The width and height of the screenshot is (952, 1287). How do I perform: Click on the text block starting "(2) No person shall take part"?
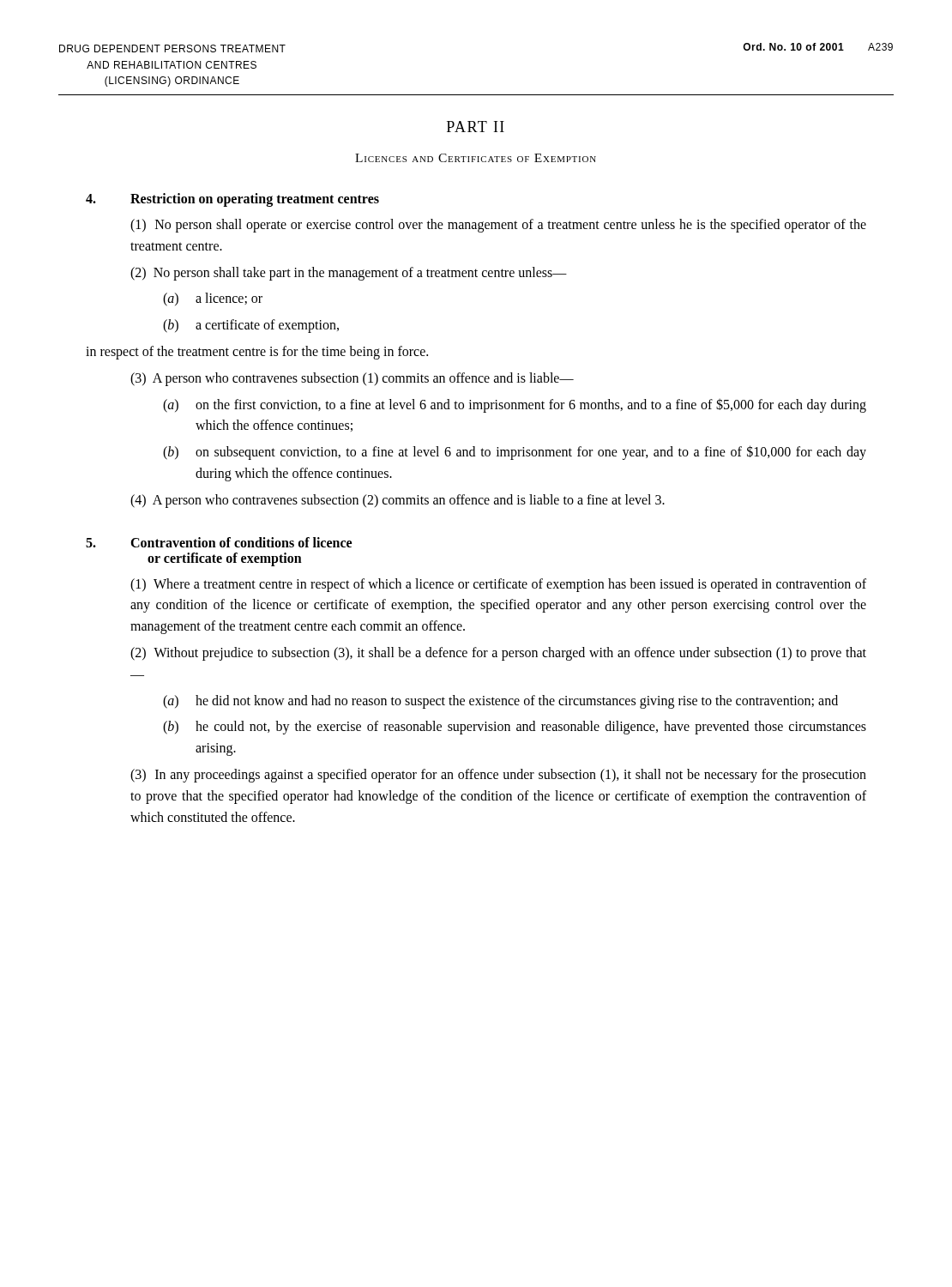point(348,272)
